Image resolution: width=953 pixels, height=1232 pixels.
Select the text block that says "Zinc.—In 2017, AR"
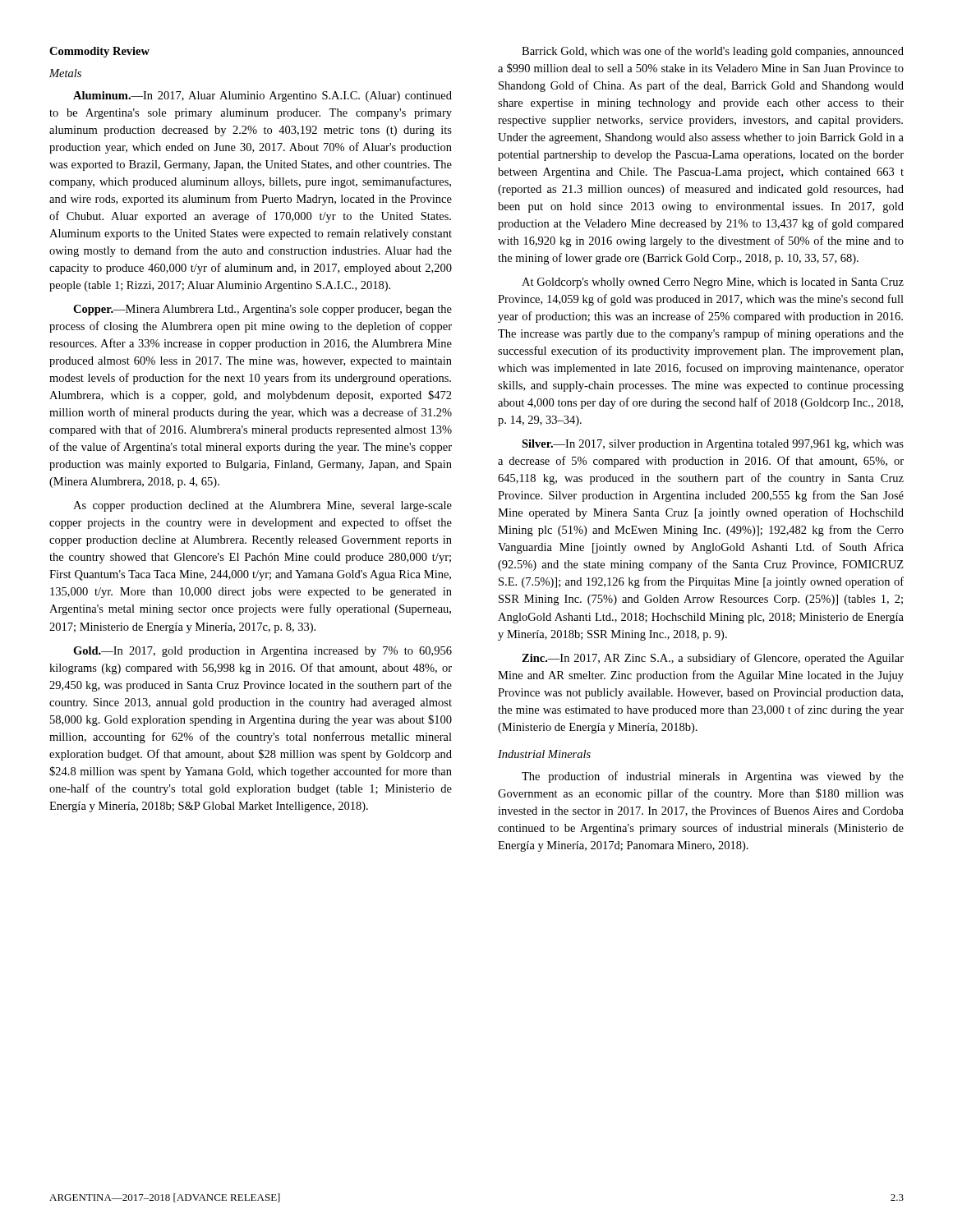701,692
